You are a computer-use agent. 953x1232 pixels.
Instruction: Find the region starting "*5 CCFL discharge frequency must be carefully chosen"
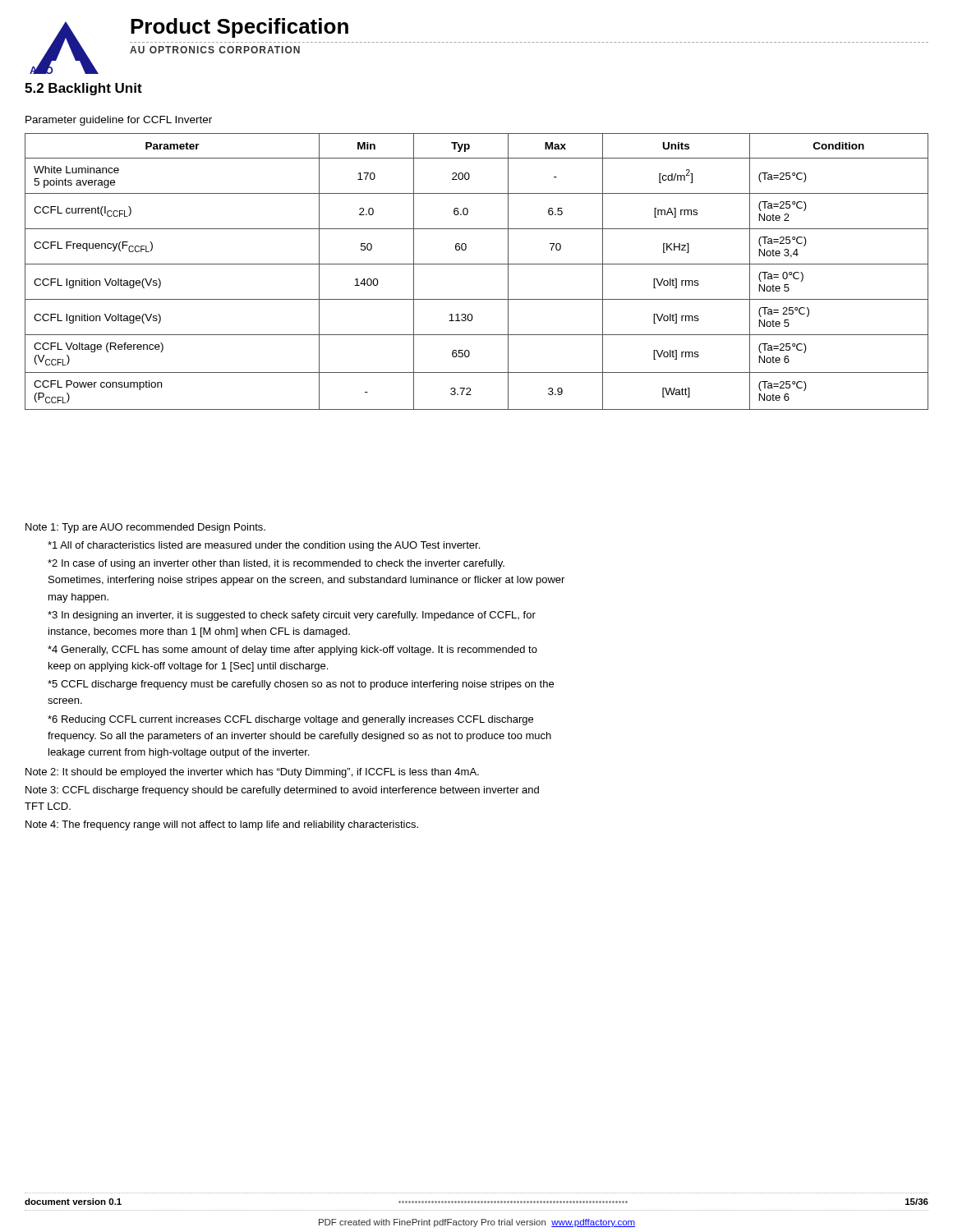(301, 692)
